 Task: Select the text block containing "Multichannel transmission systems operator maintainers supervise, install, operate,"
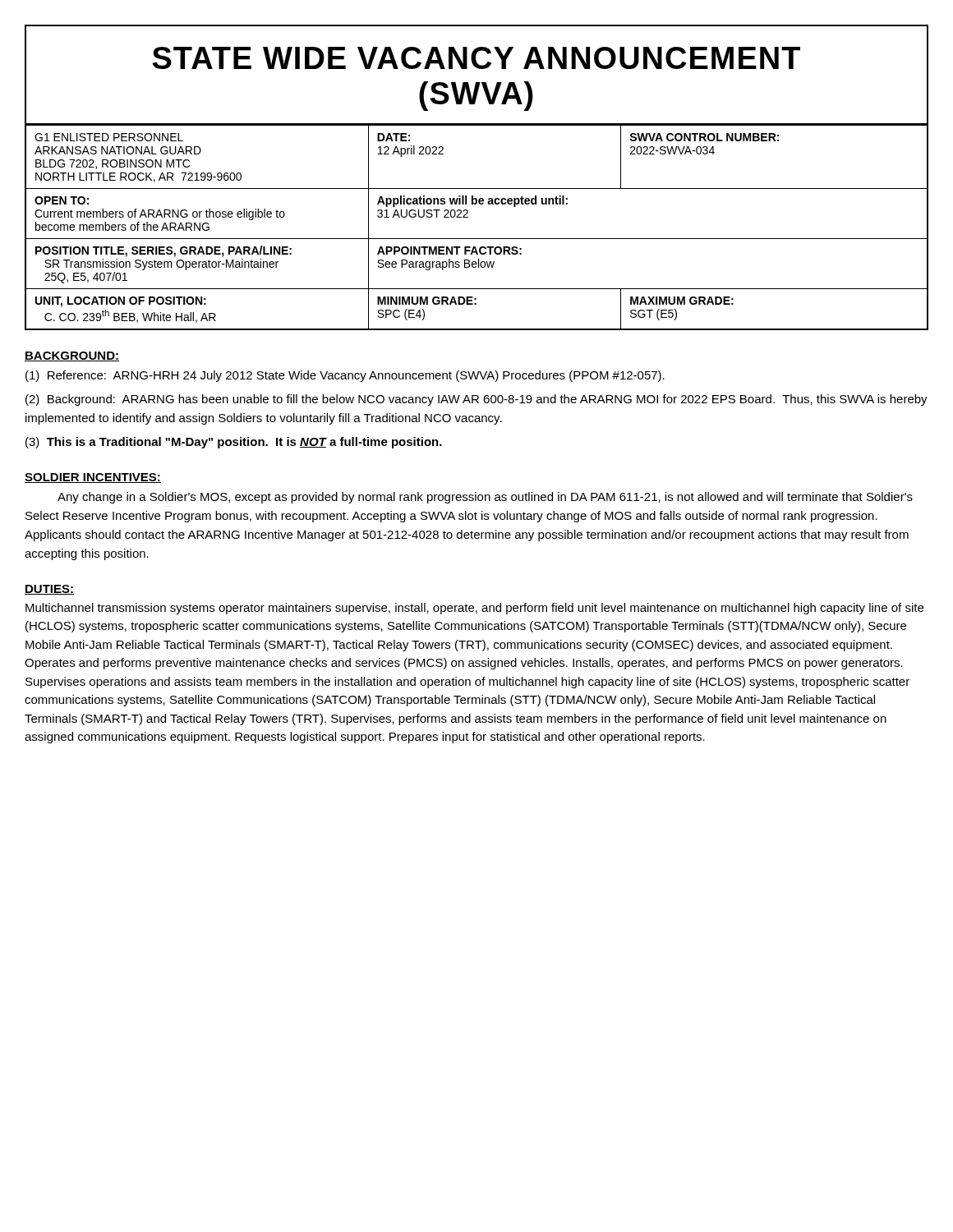tap(476, 672)
